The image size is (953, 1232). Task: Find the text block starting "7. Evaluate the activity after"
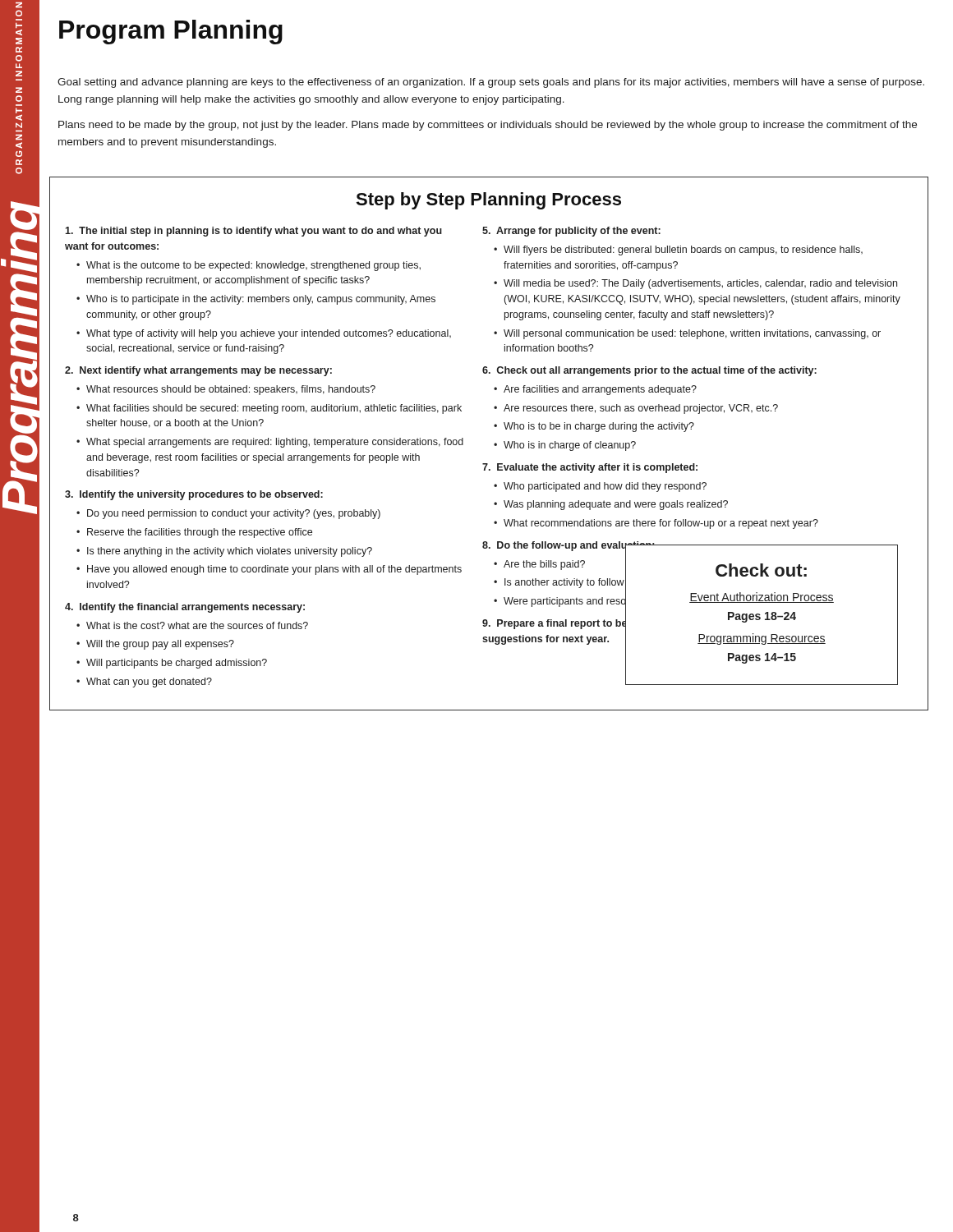(x=698, y=496)
